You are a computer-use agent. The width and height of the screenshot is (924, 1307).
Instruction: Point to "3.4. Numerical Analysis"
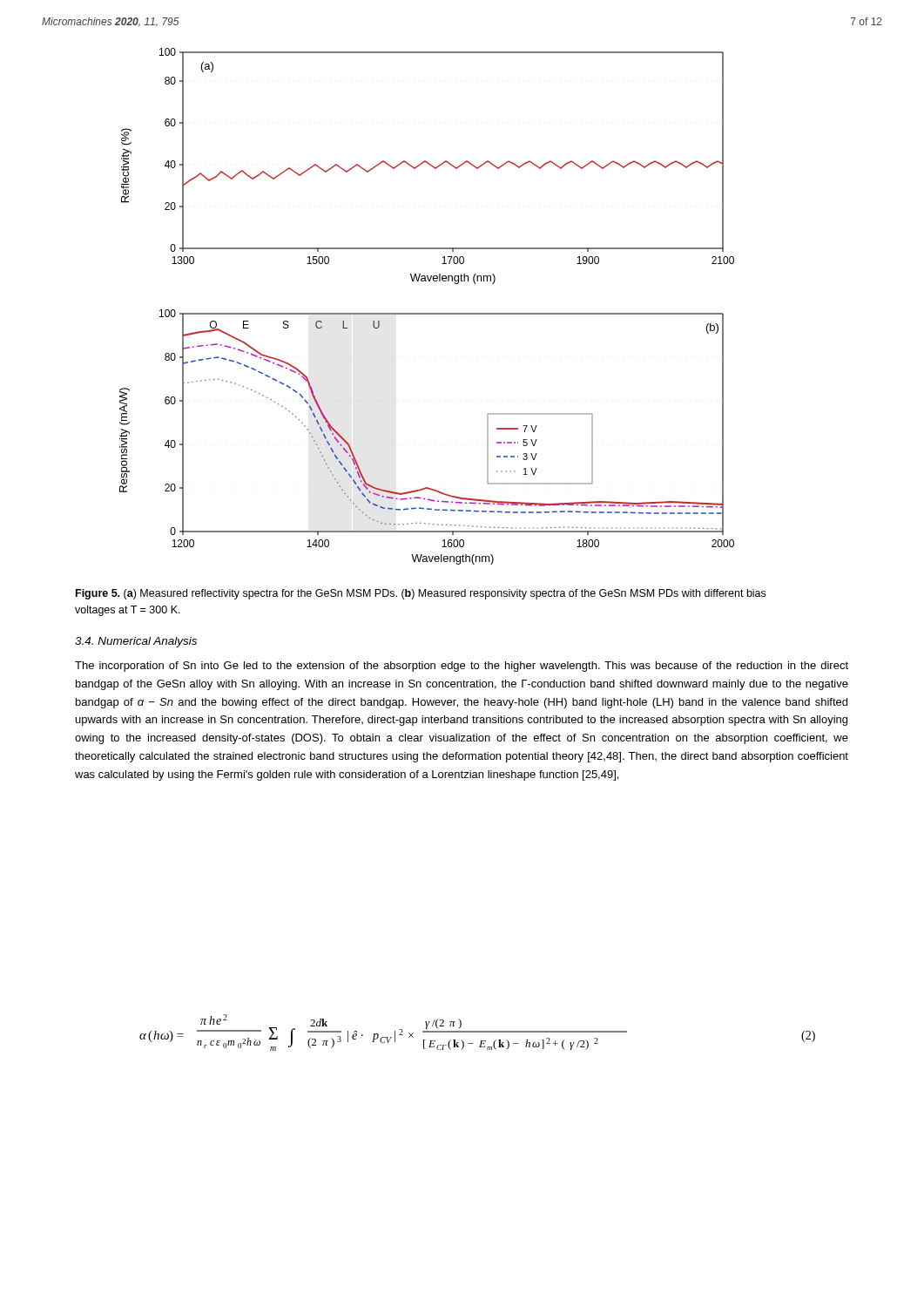click(x=136, y=641)
